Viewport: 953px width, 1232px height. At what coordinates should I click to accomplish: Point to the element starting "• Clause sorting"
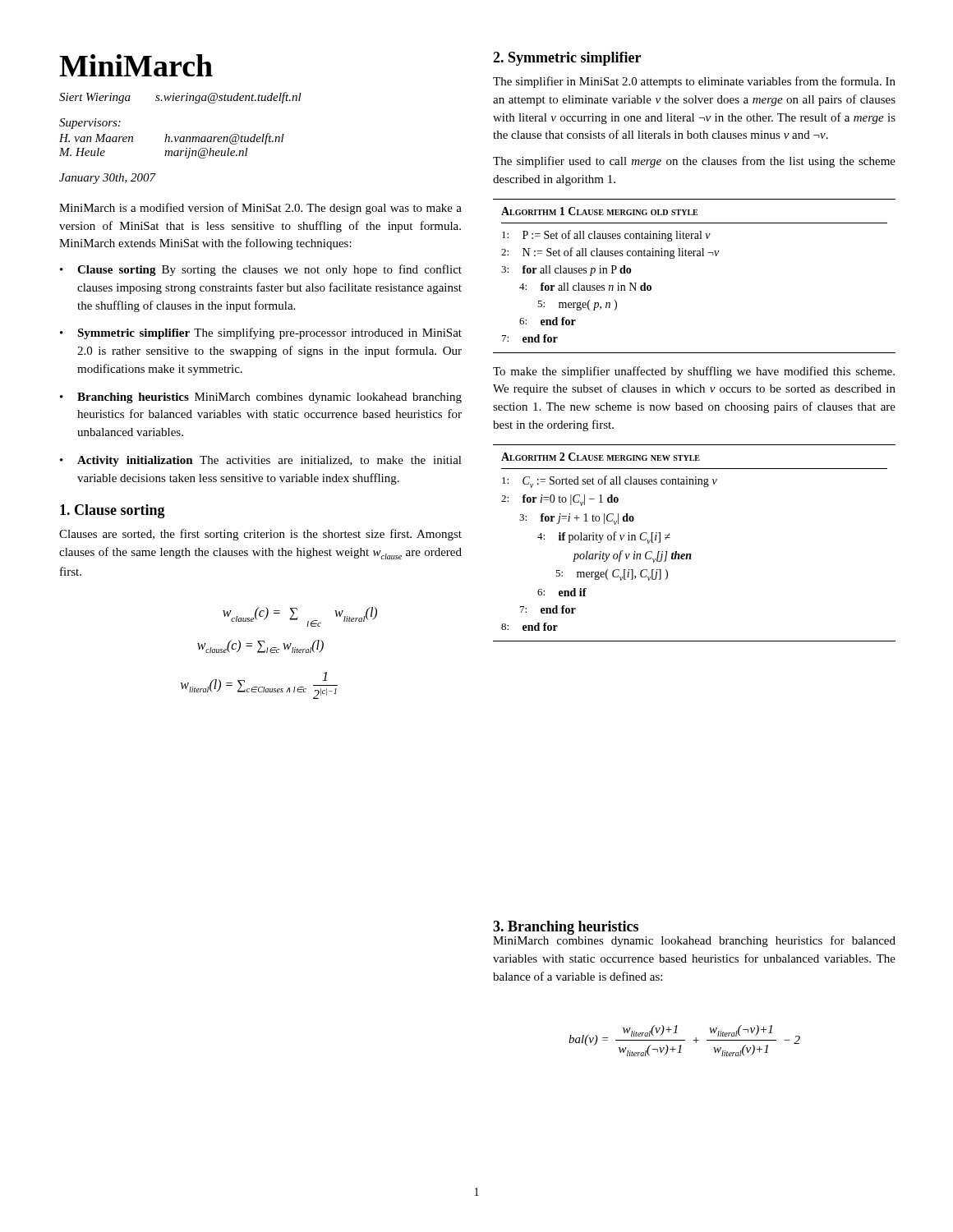[x=260, y=288]
